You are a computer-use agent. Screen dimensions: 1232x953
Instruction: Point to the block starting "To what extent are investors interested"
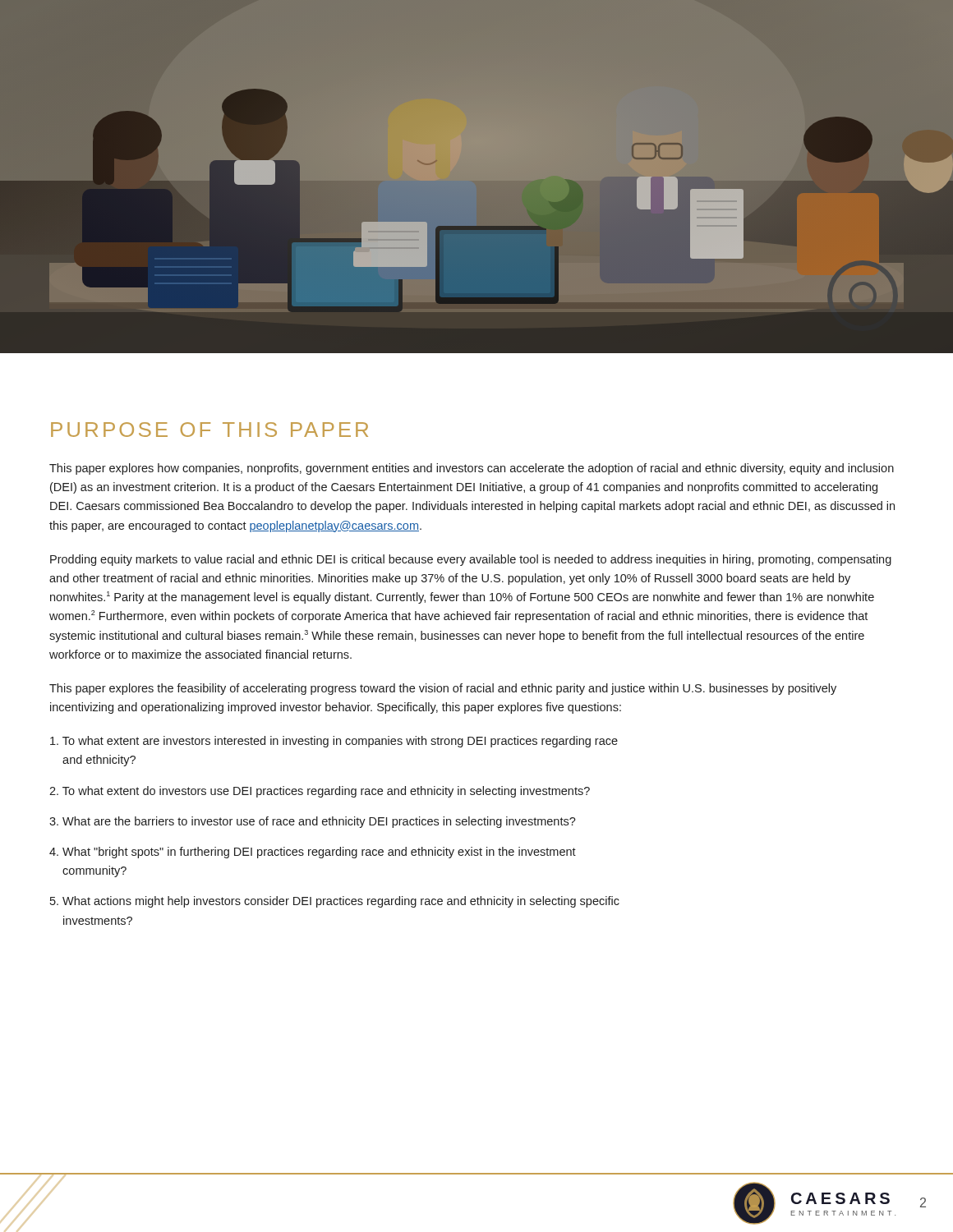(x=334, y=751)
